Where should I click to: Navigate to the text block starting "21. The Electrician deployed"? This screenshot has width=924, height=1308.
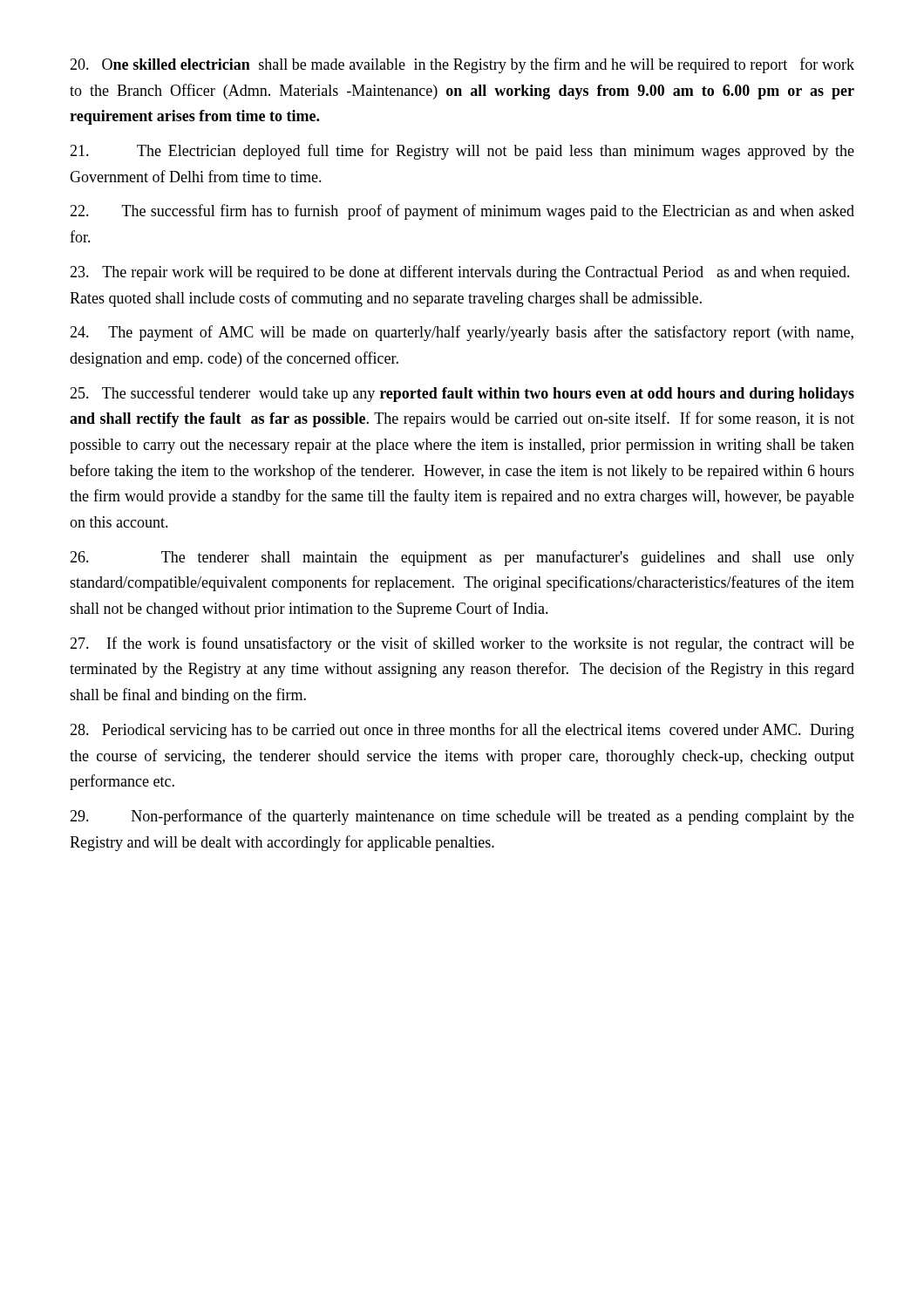[462, 164]
